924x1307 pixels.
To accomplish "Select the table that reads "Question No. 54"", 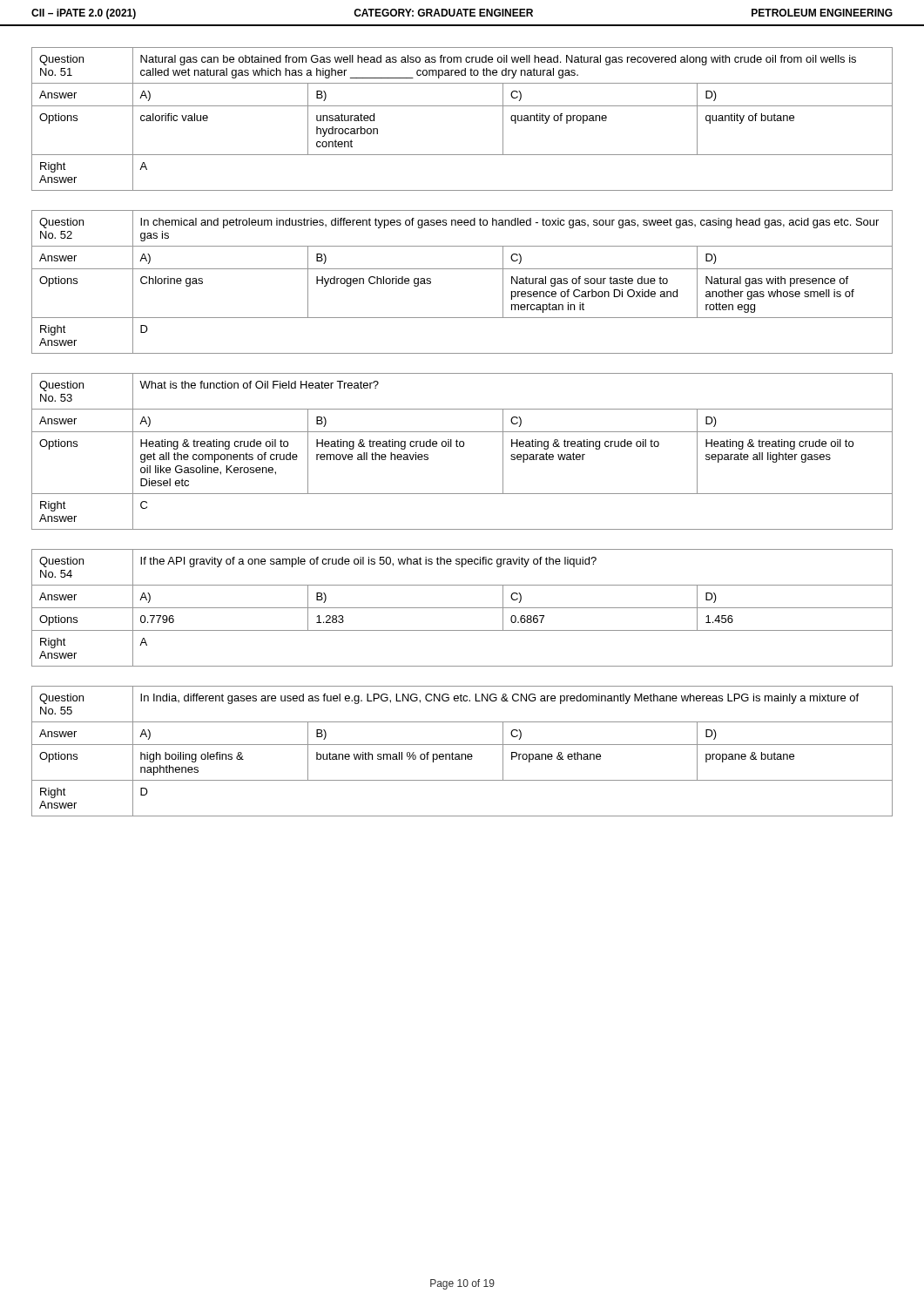I will (462, 608).
